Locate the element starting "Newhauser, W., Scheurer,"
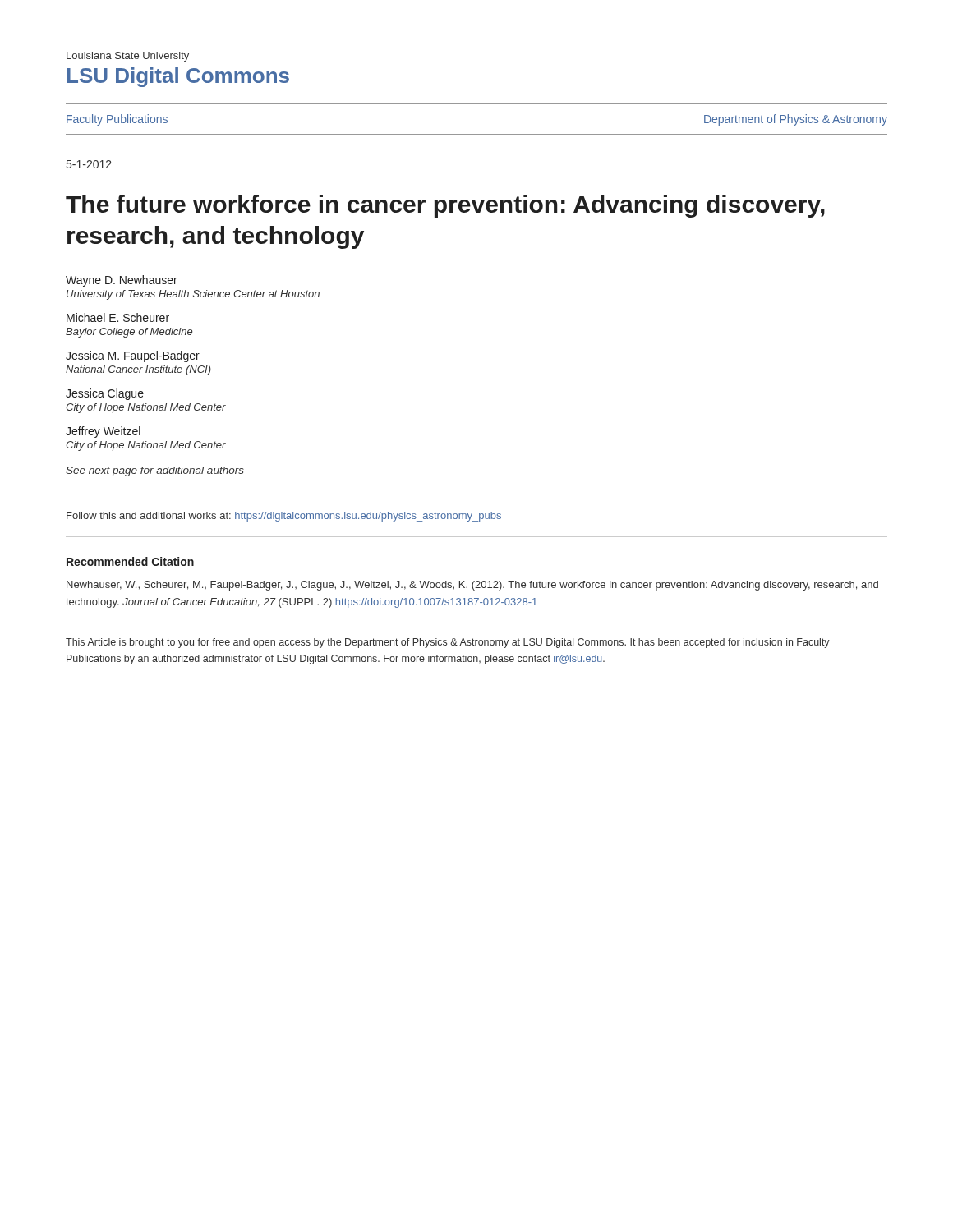This screenshot has width=953, height=1232. 472,593
